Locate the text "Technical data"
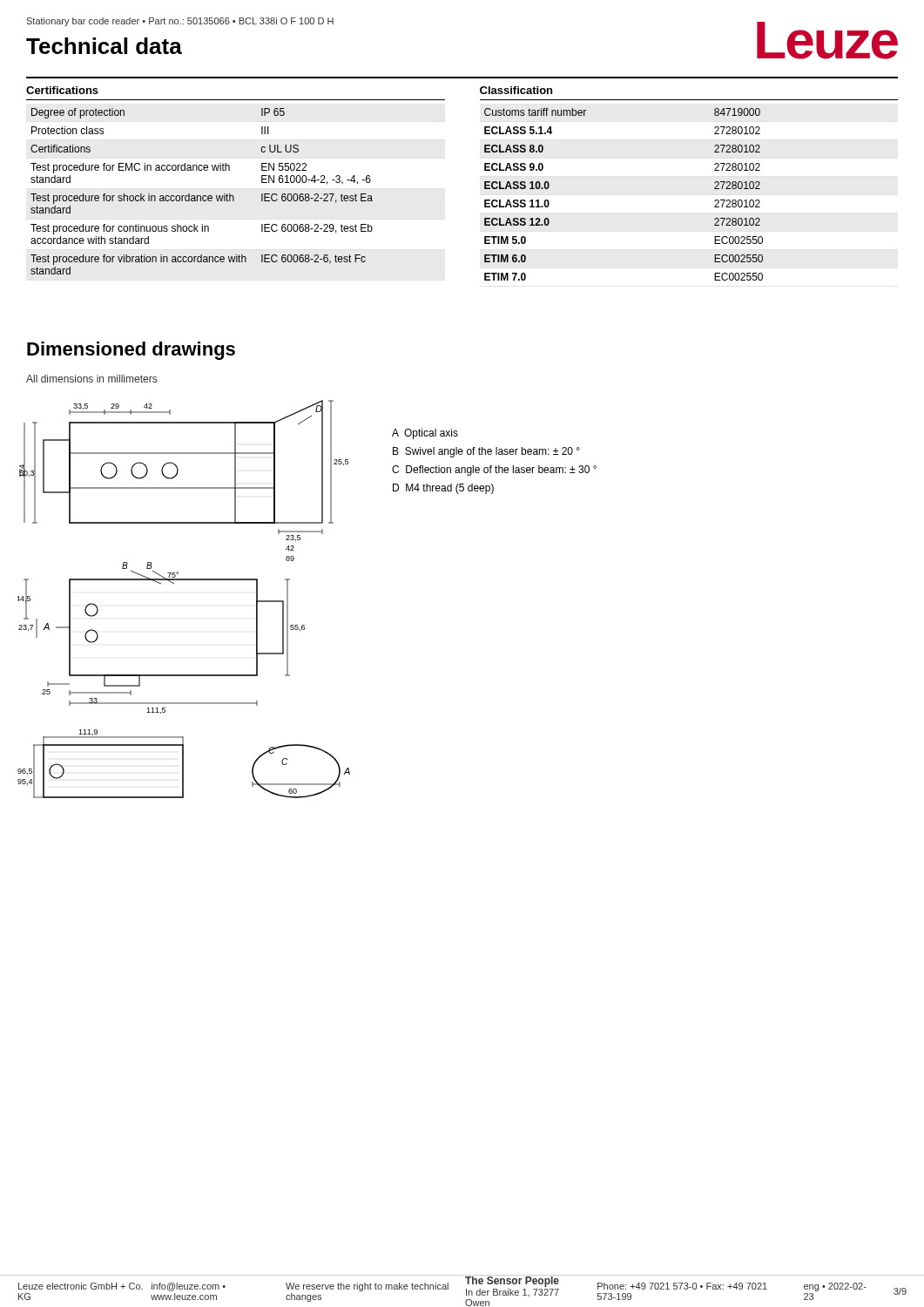 click(x=104, y=46)
